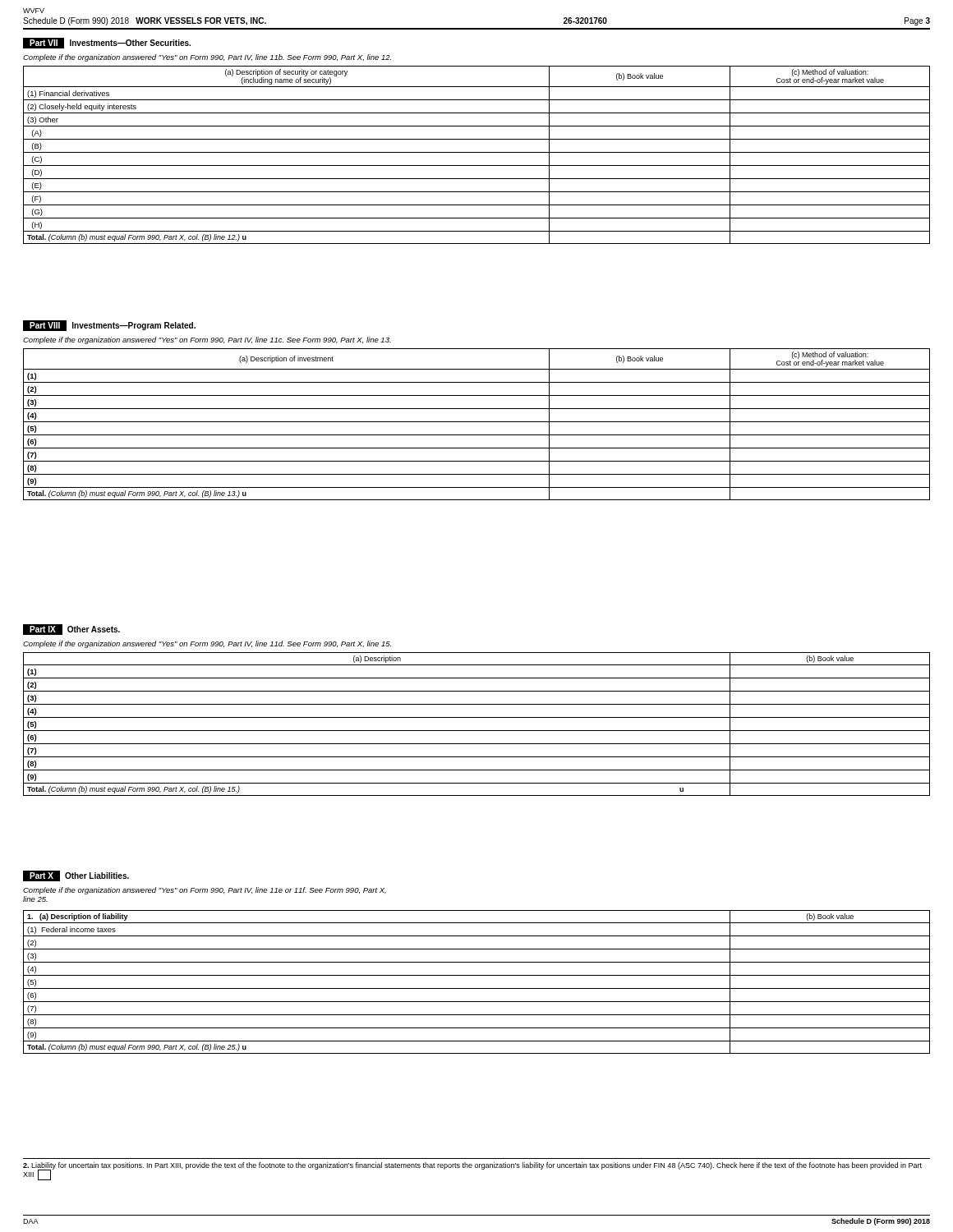Find the table that mentions "1. (a) Description of"
953x1232 pixels.
pos(476,982)
